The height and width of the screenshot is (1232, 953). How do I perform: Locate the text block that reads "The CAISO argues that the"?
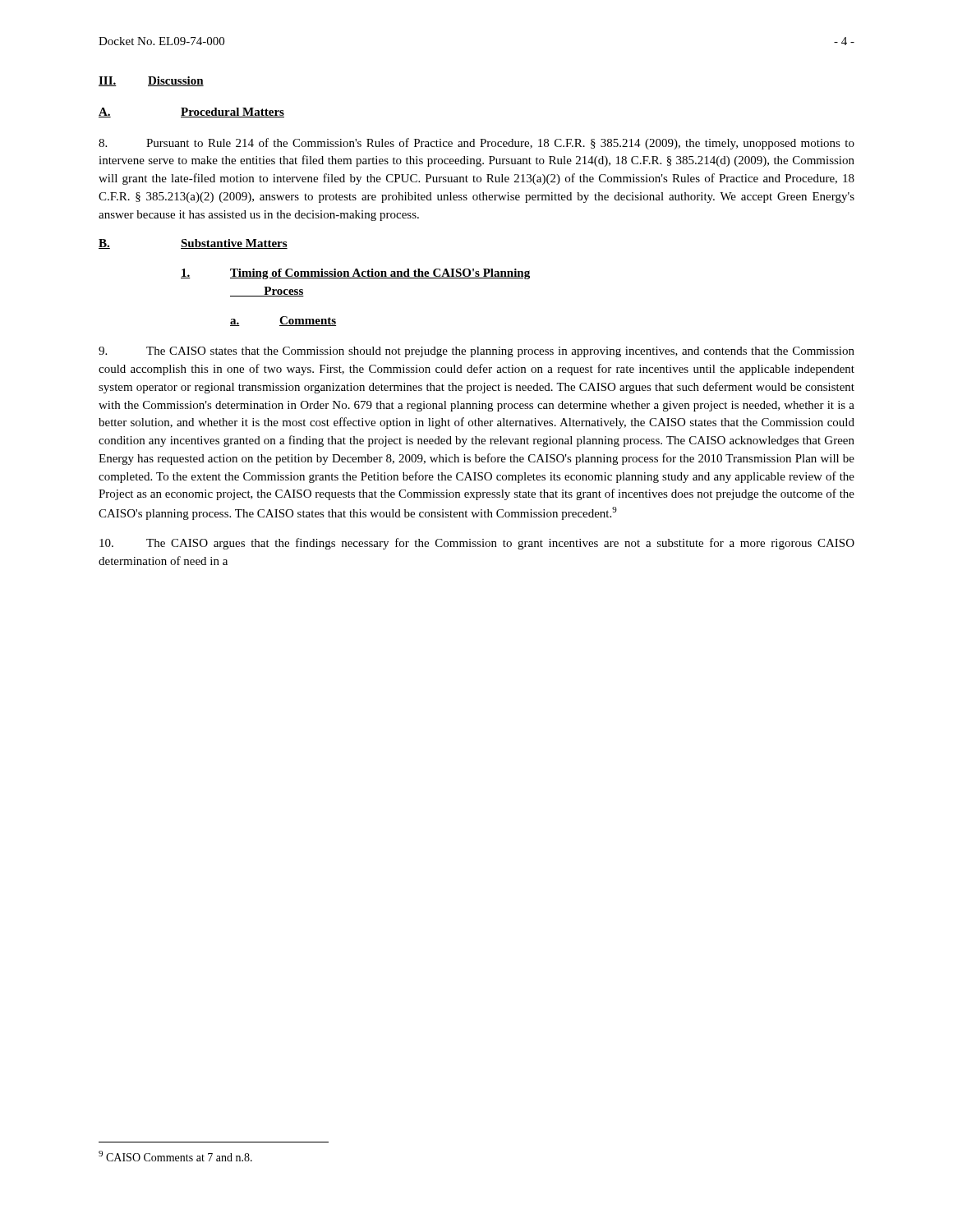pyautogui.click(x=476, y=551)
